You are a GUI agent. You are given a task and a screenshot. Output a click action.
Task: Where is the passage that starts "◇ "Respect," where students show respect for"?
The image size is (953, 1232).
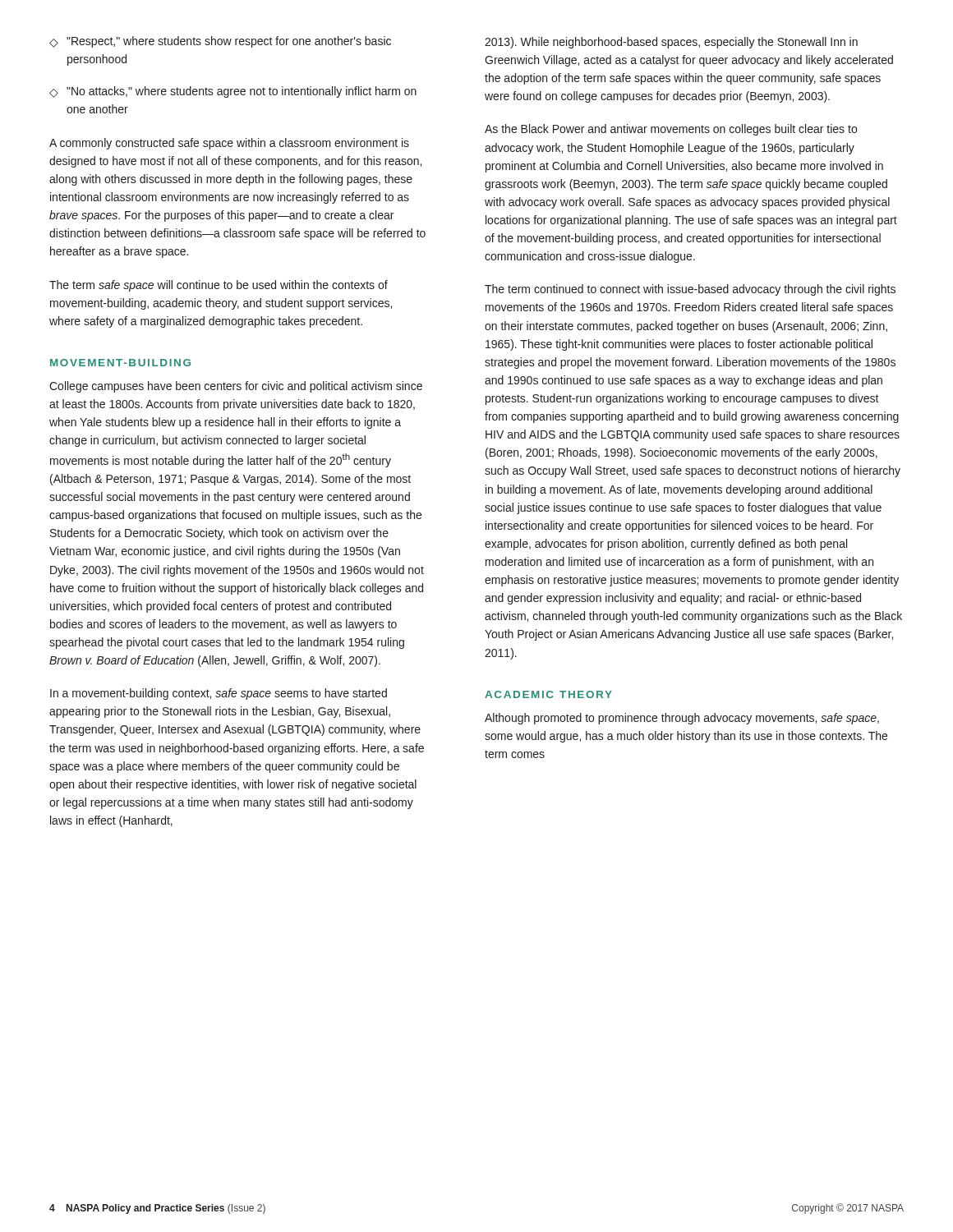[238, 51]
